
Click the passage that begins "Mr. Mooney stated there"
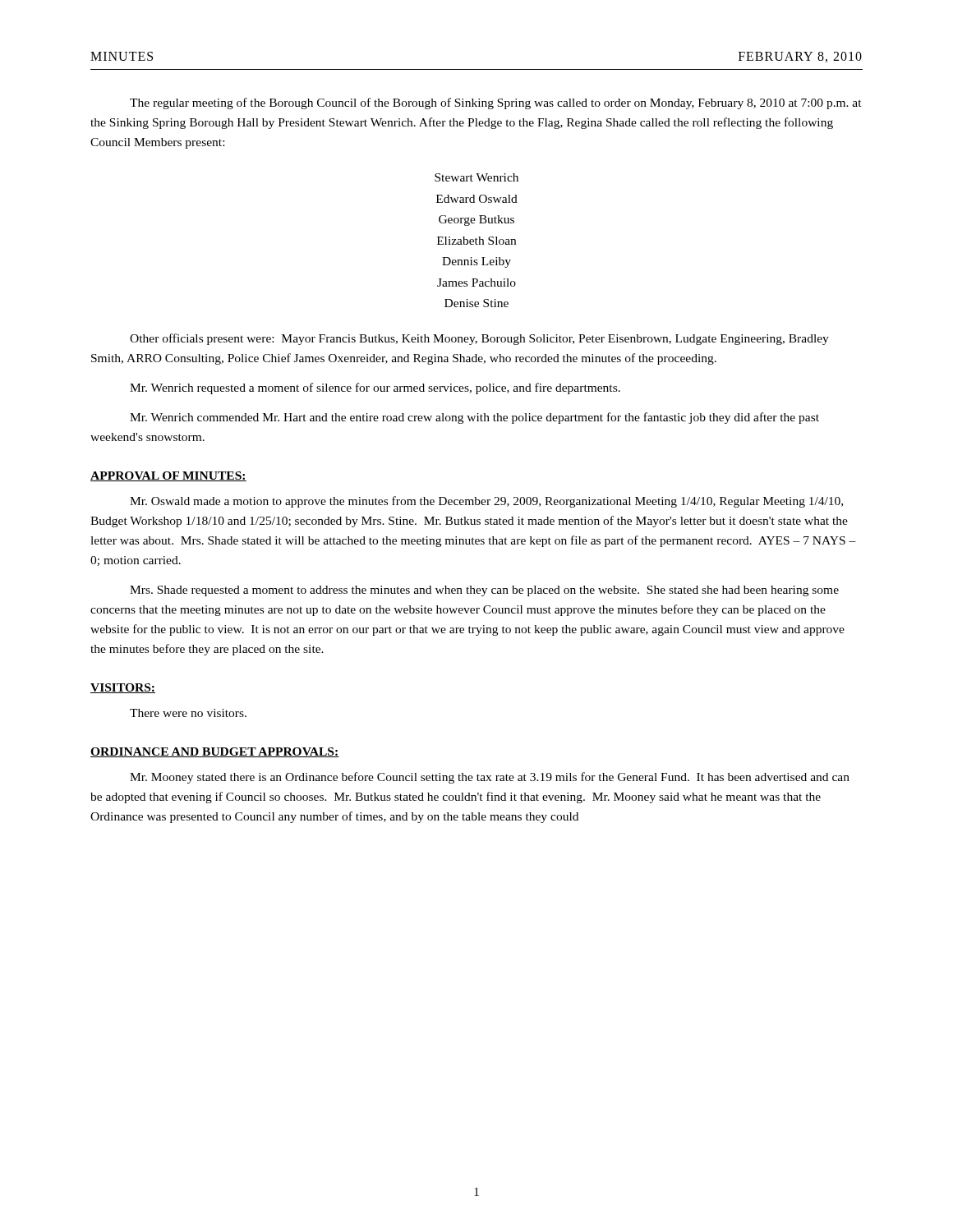(x=470, y=796)
